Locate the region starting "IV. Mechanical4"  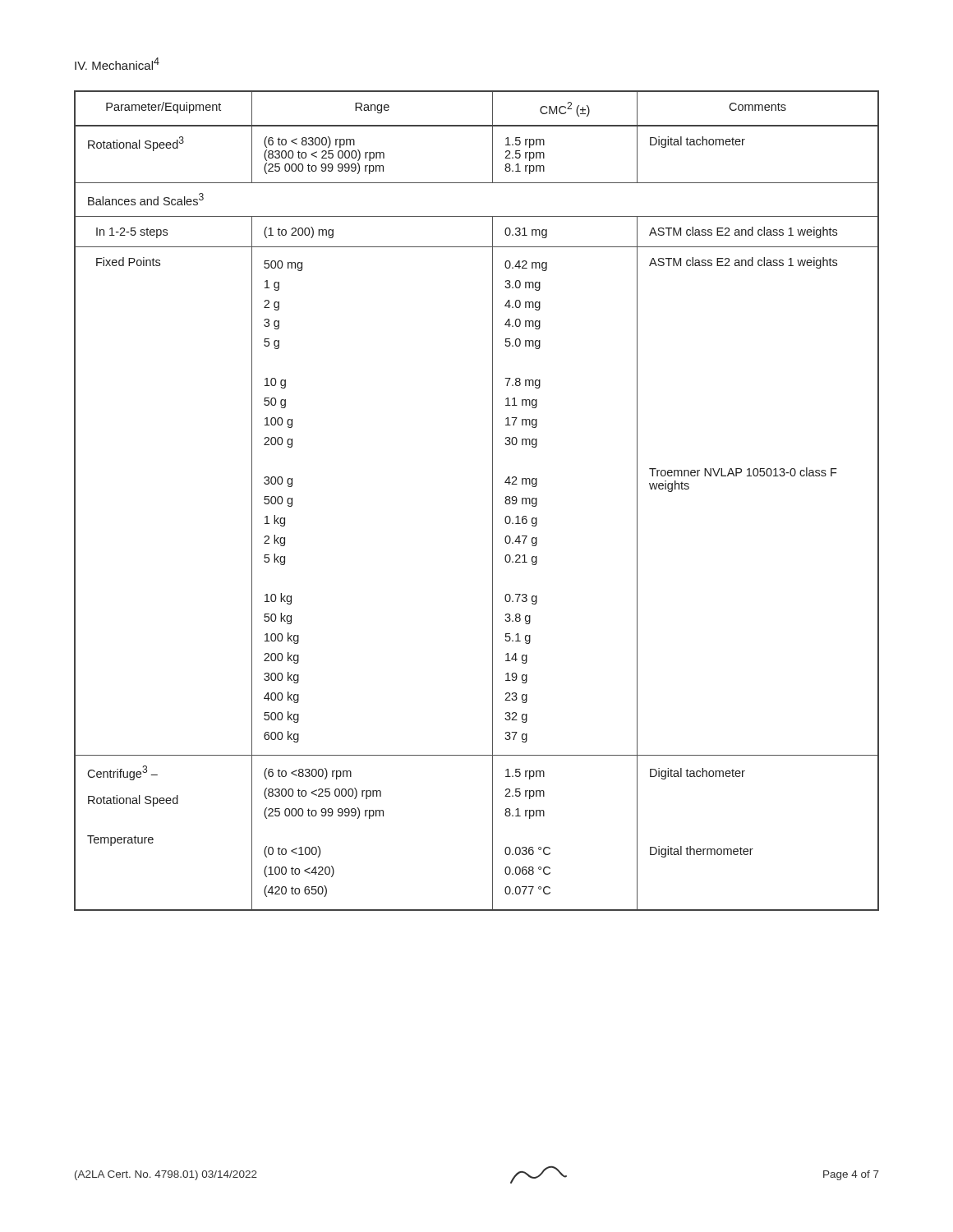[117, 64]
